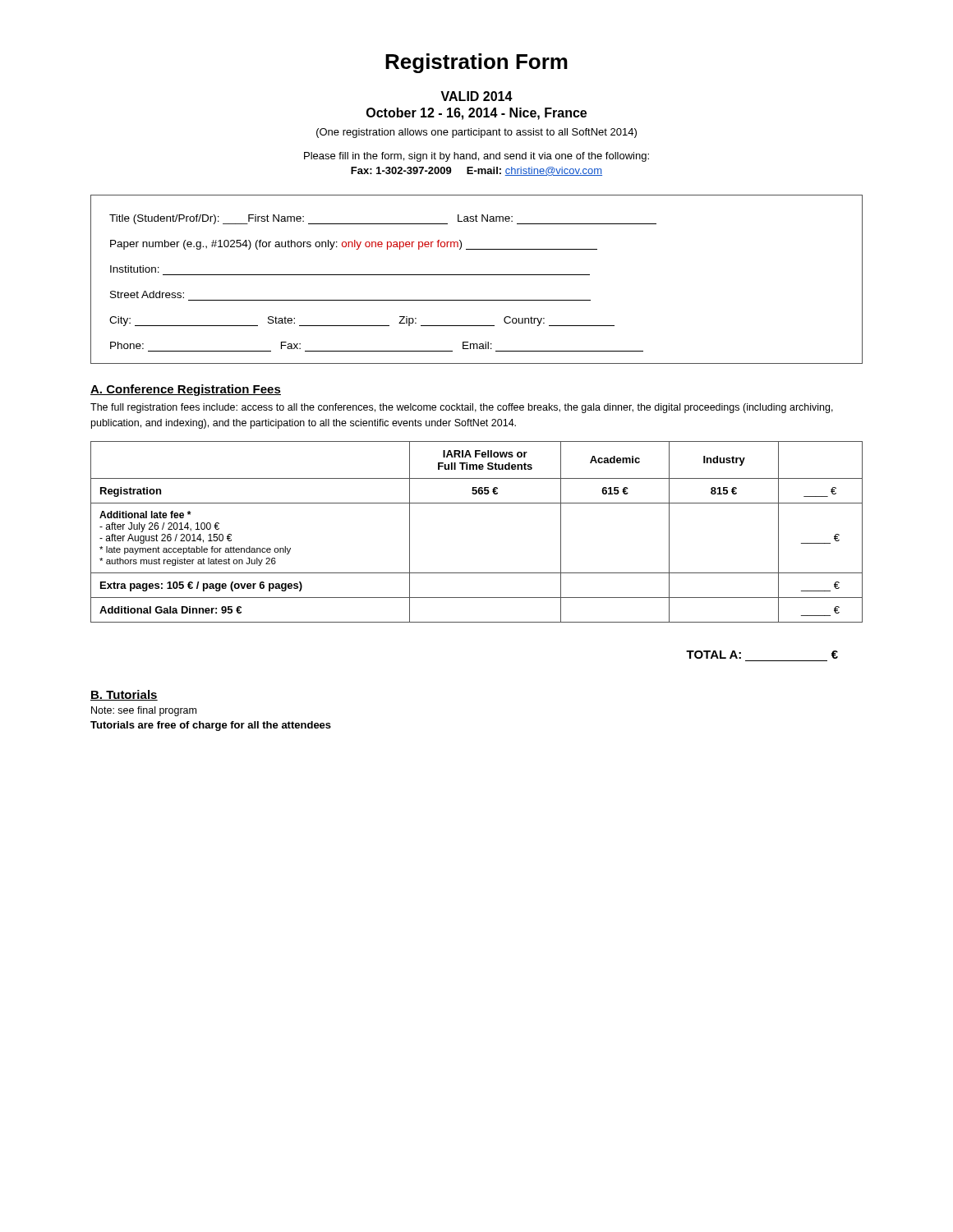Where does it say "TOTAL A: €"?
The width and height of the screenshot is (953, 1232).
coord(762,653)
